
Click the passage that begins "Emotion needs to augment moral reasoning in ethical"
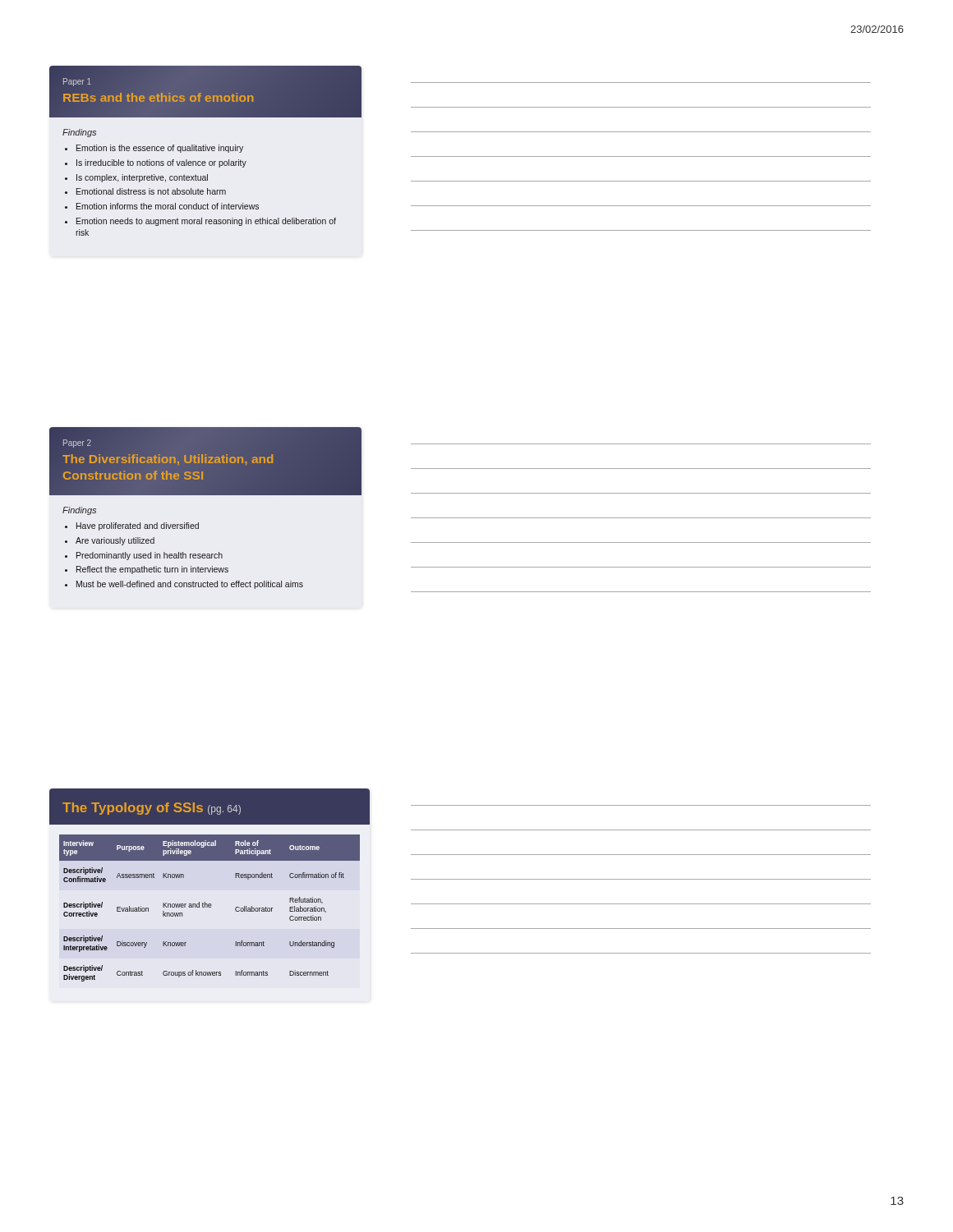[x=206, y=227]
